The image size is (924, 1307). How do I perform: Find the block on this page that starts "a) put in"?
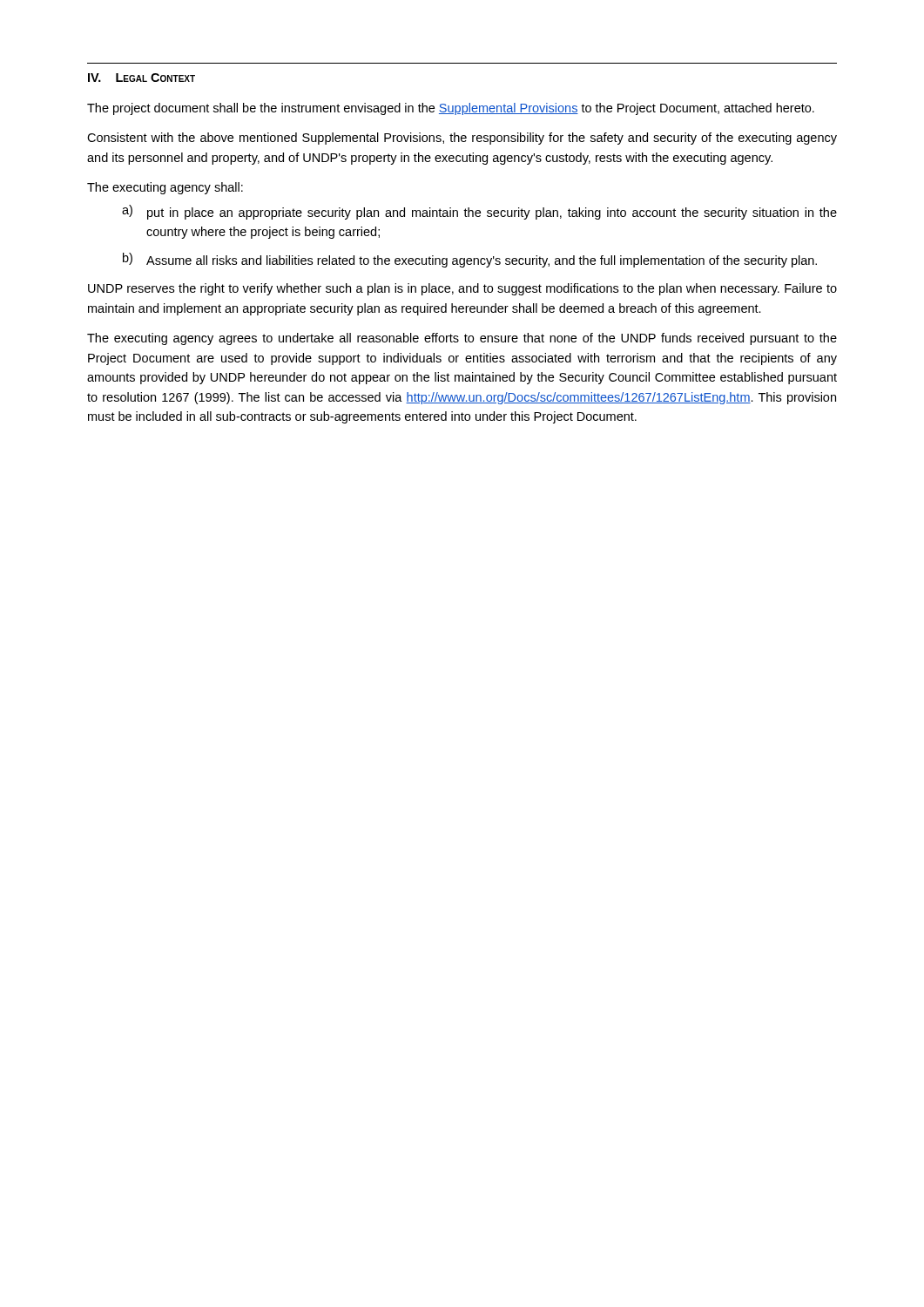479,222
